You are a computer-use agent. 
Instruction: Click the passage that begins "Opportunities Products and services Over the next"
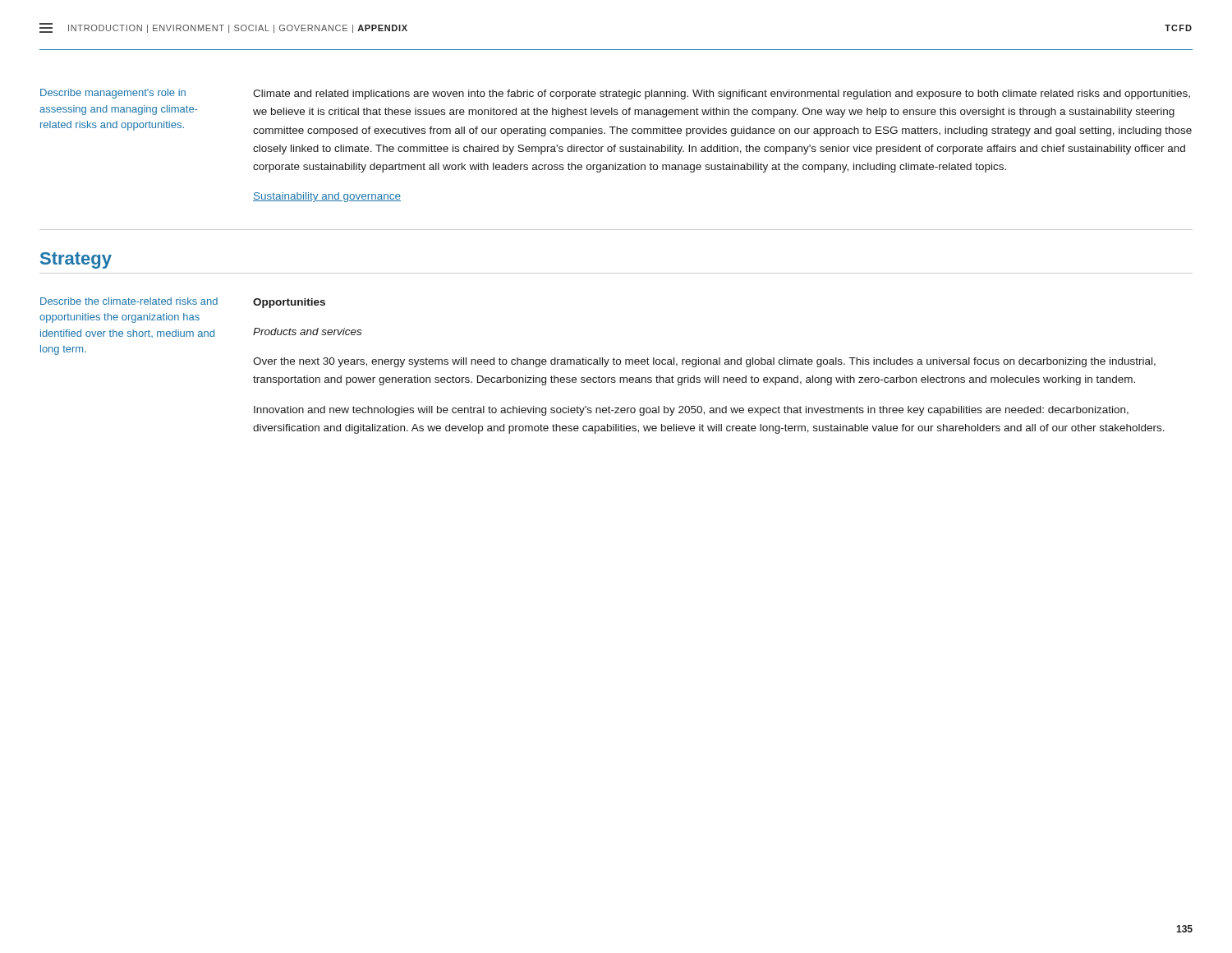723,365
